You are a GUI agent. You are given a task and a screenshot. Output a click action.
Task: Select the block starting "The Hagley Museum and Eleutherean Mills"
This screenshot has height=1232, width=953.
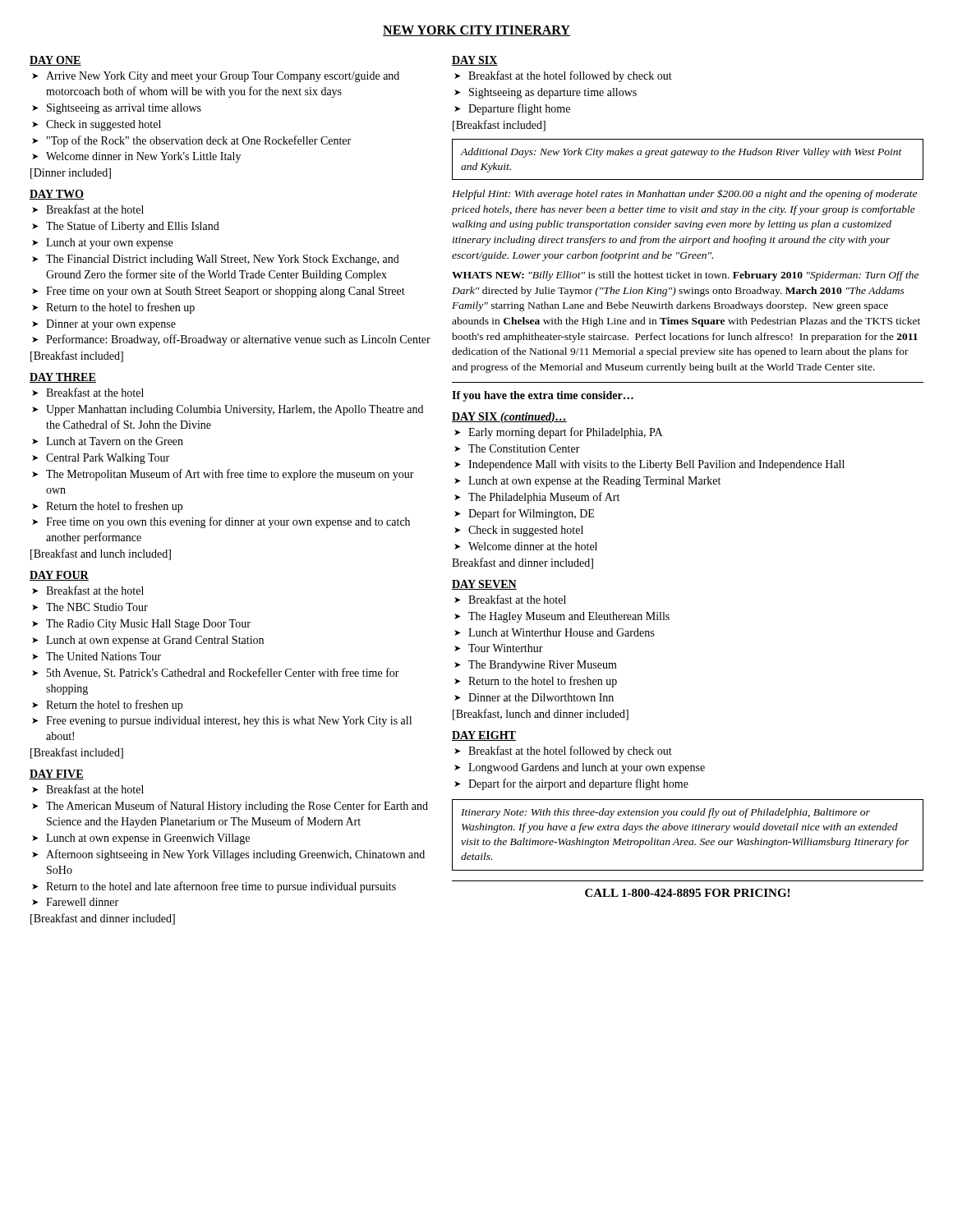point(569,616)
